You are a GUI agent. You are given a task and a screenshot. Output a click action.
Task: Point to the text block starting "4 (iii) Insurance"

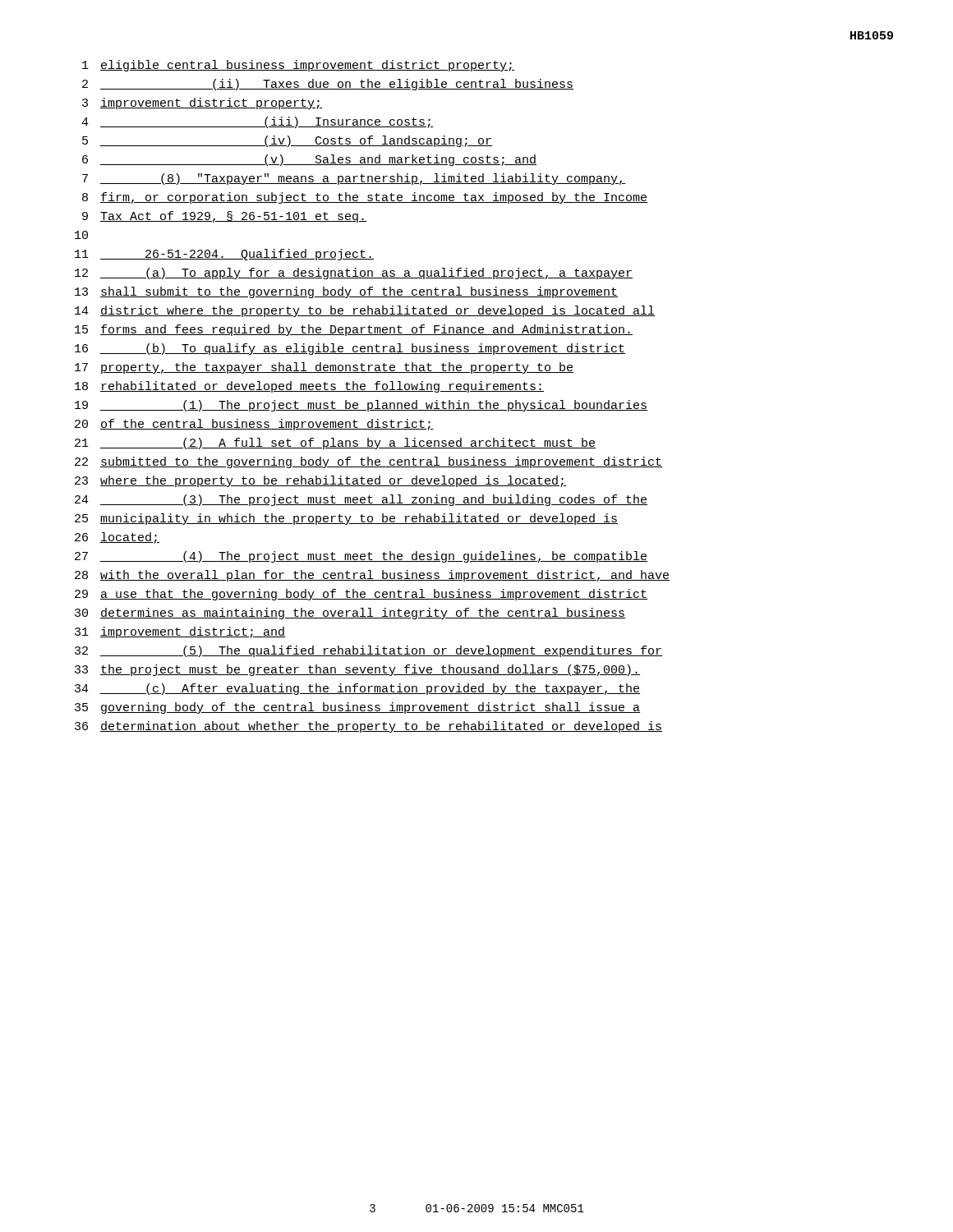(x=246, y=123)
